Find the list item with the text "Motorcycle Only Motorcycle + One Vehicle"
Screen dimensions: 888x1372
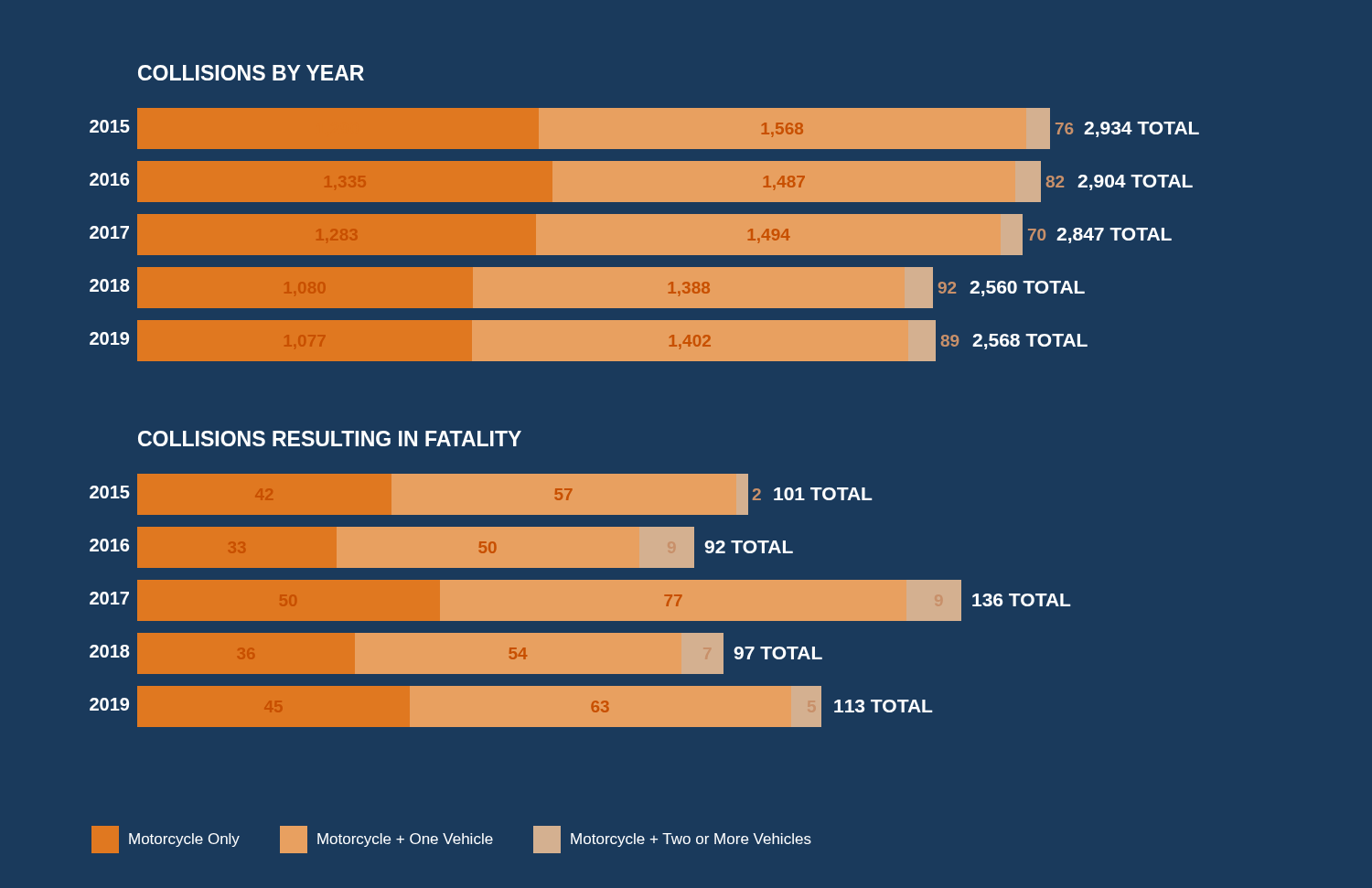tap(451, 840)
